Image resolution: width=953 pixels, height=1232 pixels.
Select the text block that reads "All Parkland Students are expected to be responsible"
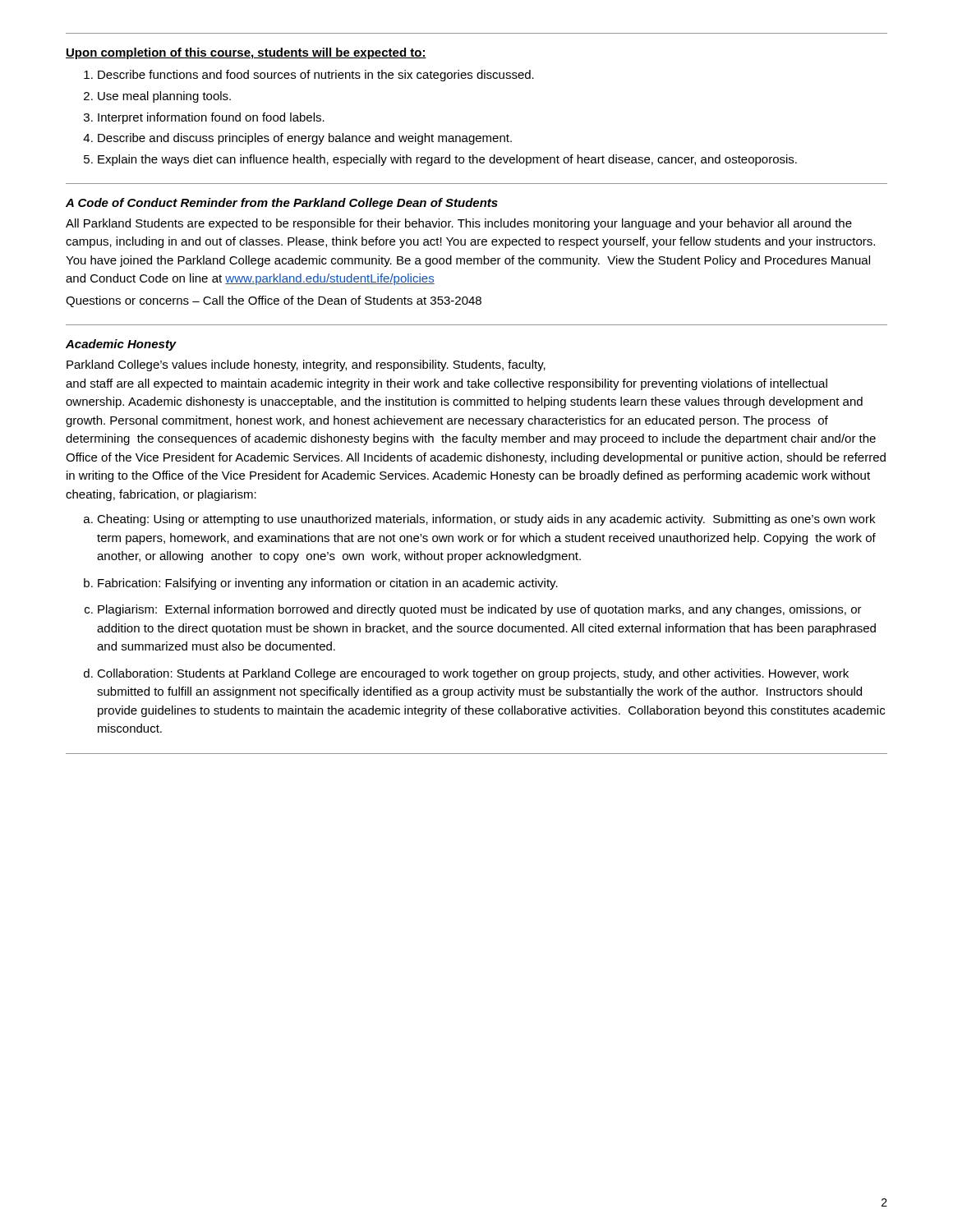[x=471, y=251]
